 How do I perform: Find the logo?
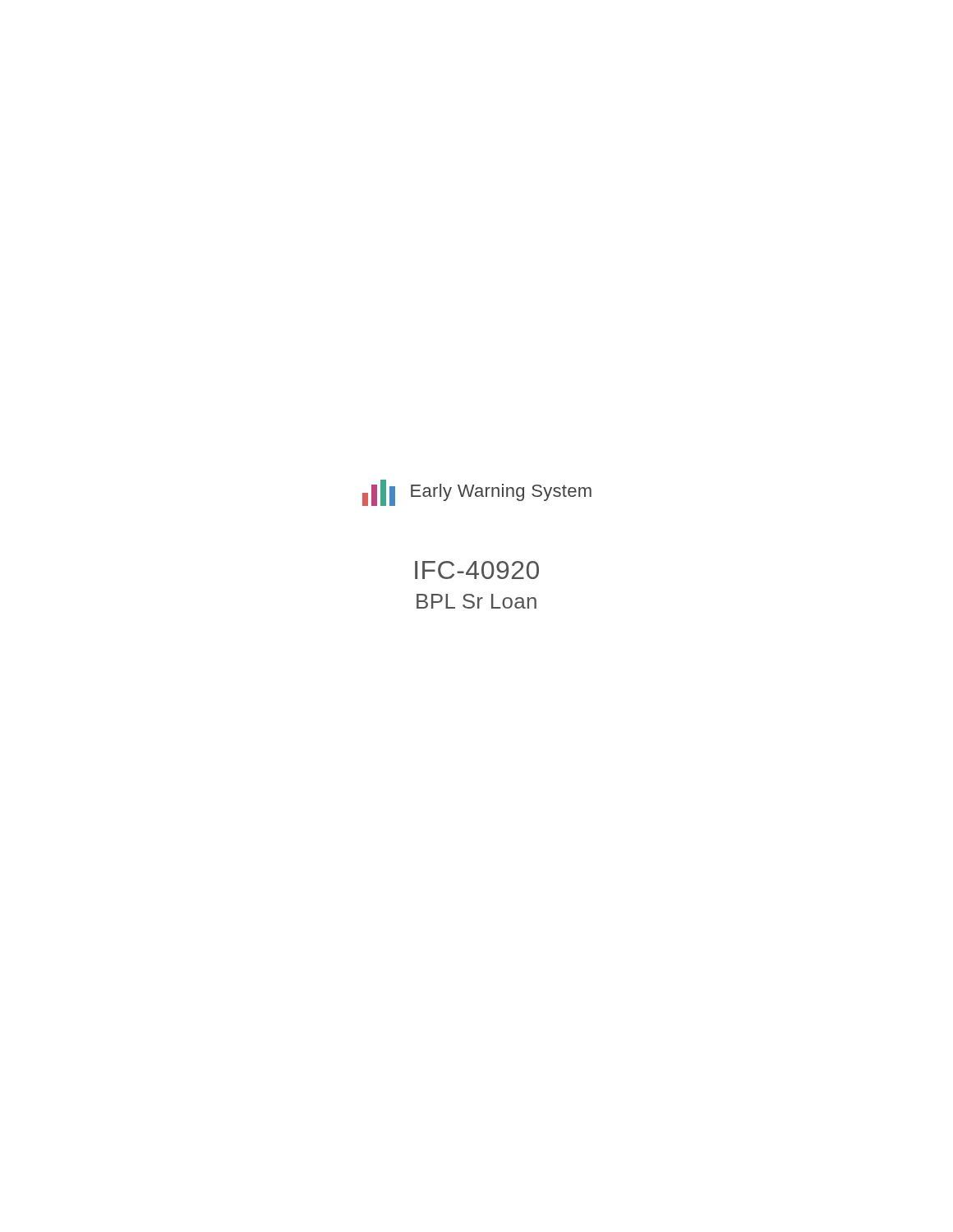476,491
